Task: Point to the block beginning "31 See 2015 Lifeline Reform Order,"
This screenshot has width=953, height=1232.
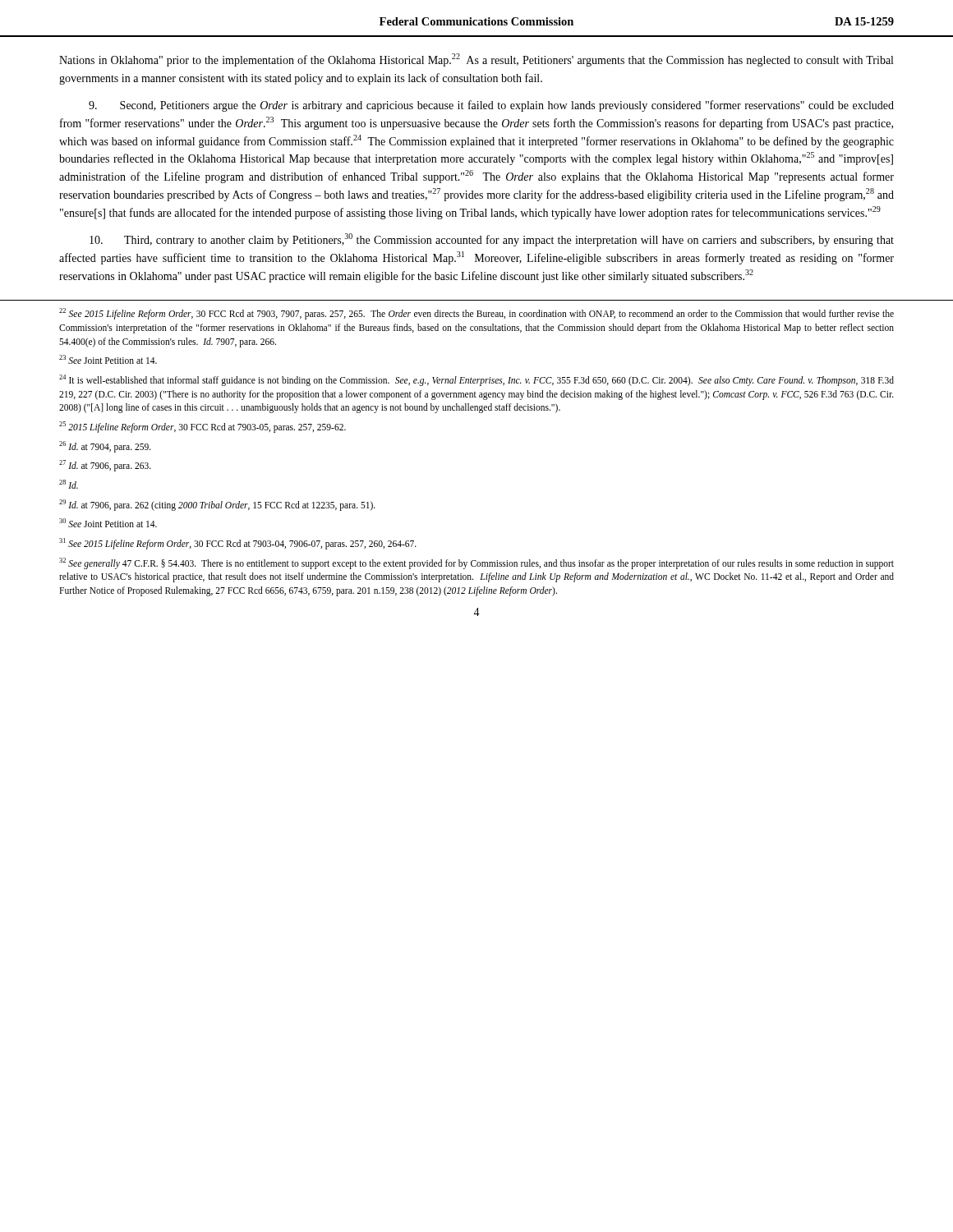Action: point(238,543)
